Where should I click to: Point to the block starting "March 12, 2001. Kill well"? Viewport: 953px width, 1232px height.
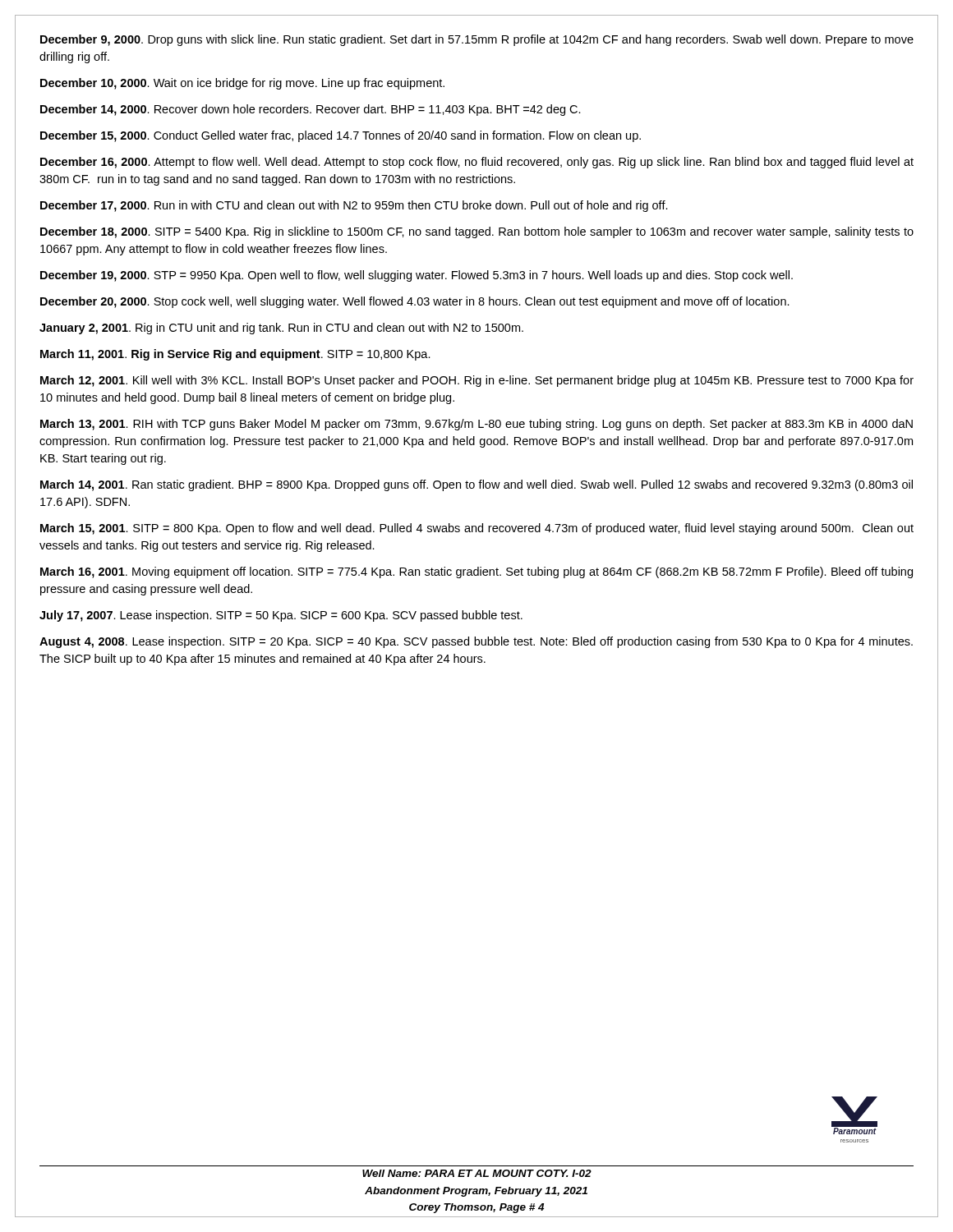point(476,389)
